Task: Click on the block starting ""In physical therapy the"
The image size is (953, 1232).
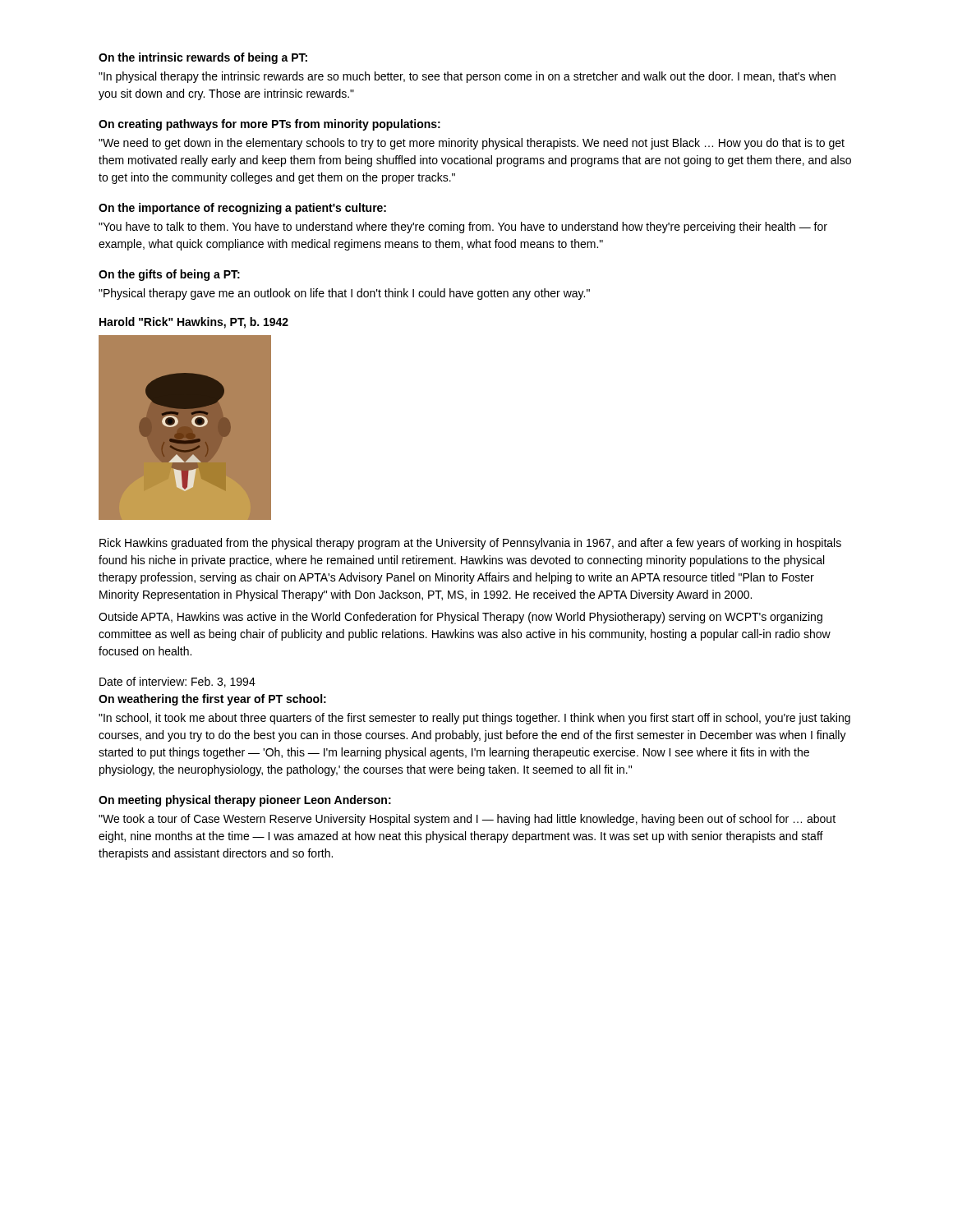Action: [467, 85]
